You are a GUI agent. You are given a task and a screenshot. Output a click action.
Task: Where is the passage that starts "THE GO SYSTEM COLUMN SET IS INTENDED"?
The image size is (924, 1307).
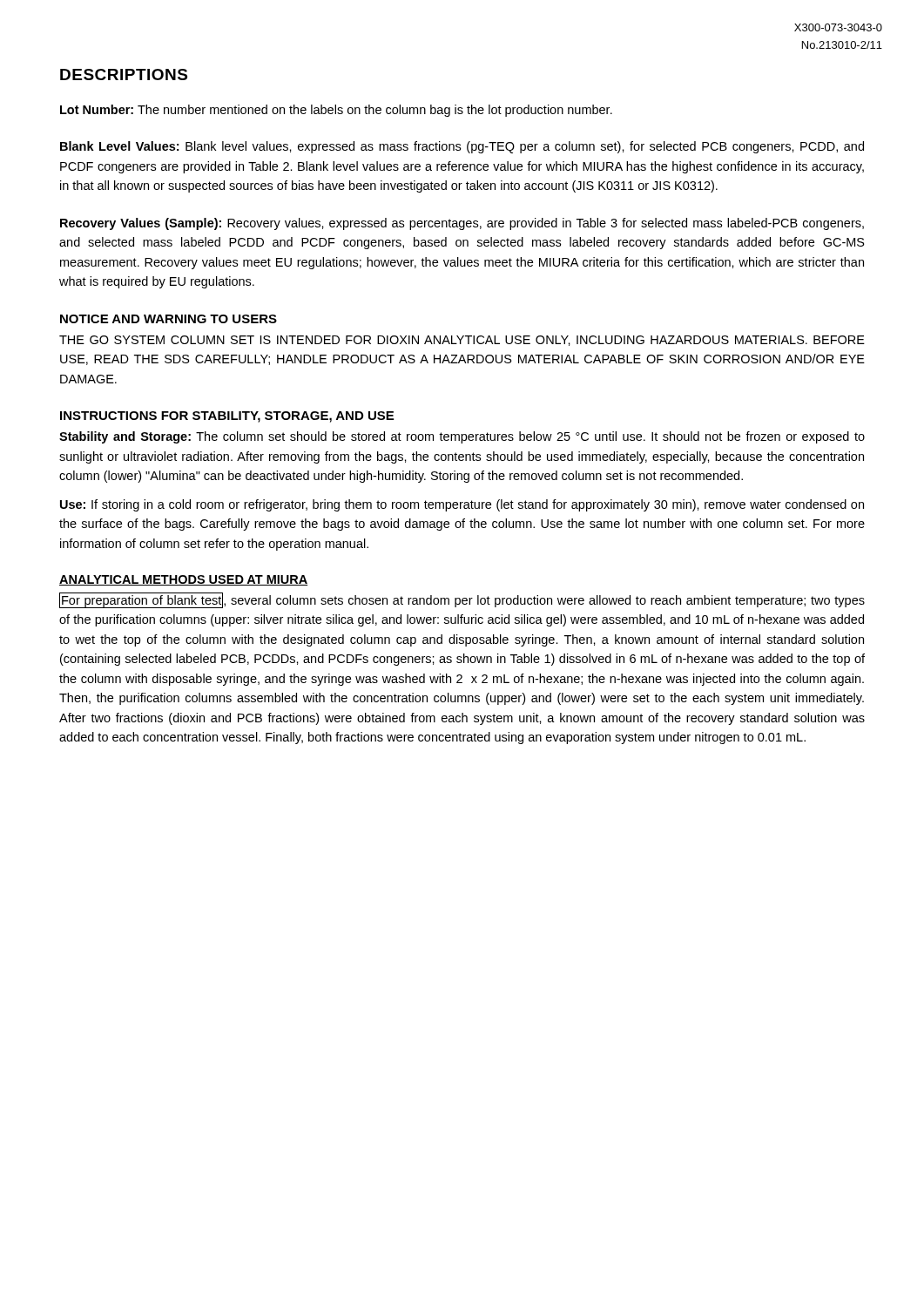pyautogui.click(x=462, y=359)
